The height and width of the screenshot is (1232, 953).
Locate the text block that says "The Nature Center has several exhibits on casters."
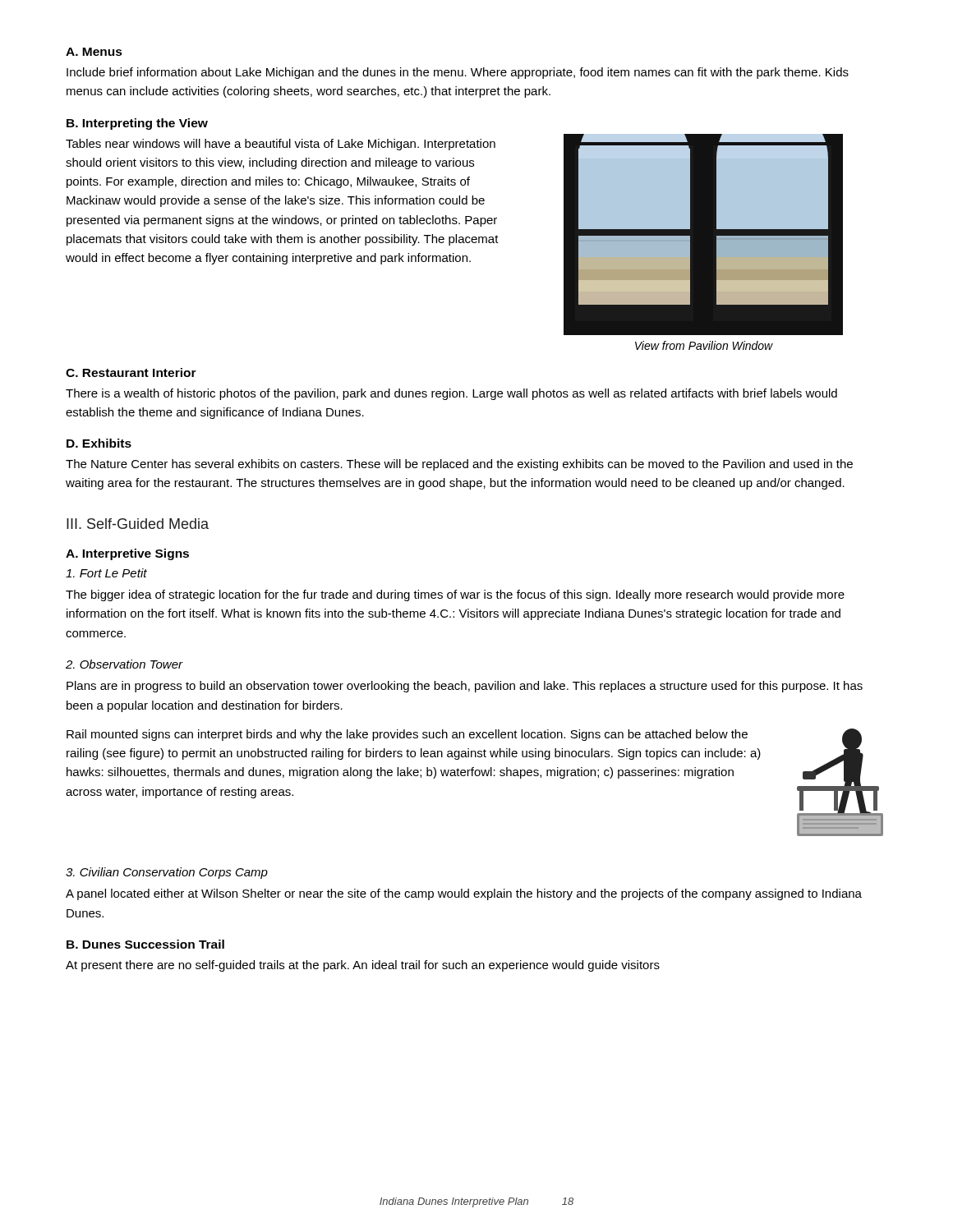[x=460, y=473]
